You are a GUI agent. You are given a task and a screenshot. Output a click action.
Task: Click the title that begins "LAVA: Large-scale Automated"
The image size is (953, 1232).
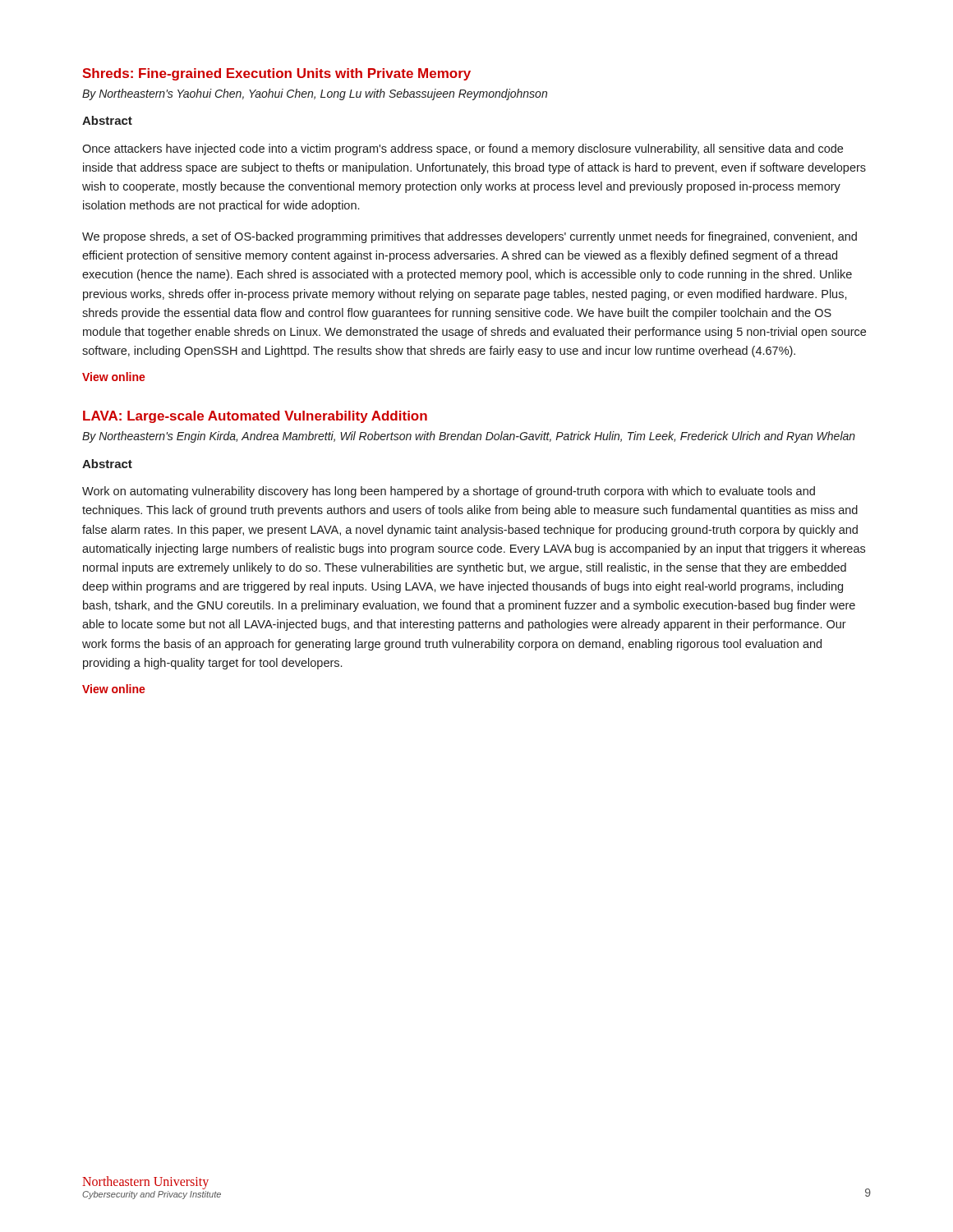click(x=255, y=417)
